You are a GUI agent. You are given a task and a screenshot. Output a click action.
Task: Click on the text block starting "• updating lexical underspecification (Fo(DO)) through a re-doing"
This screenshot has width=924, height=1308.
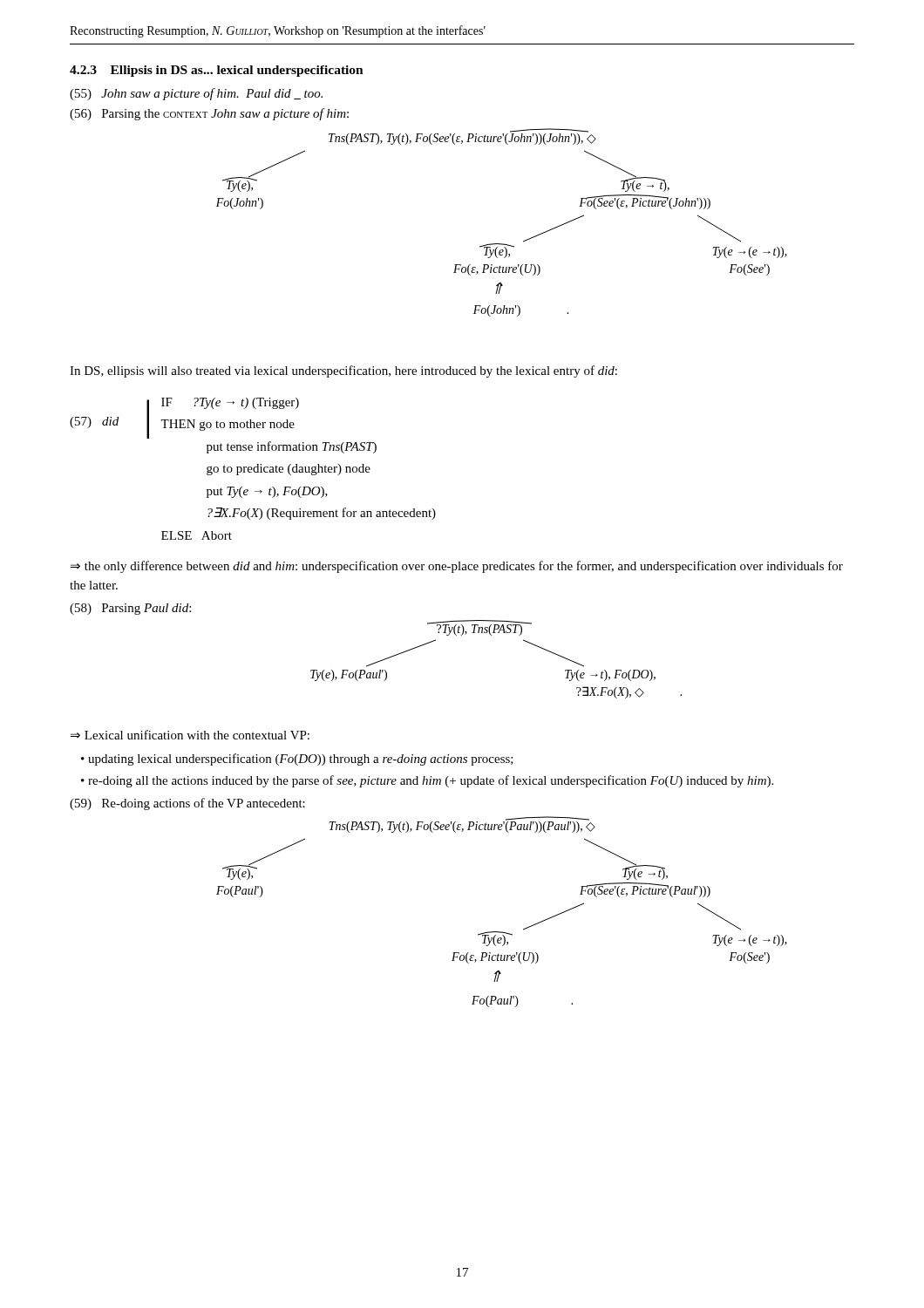(x=297, y=758)
